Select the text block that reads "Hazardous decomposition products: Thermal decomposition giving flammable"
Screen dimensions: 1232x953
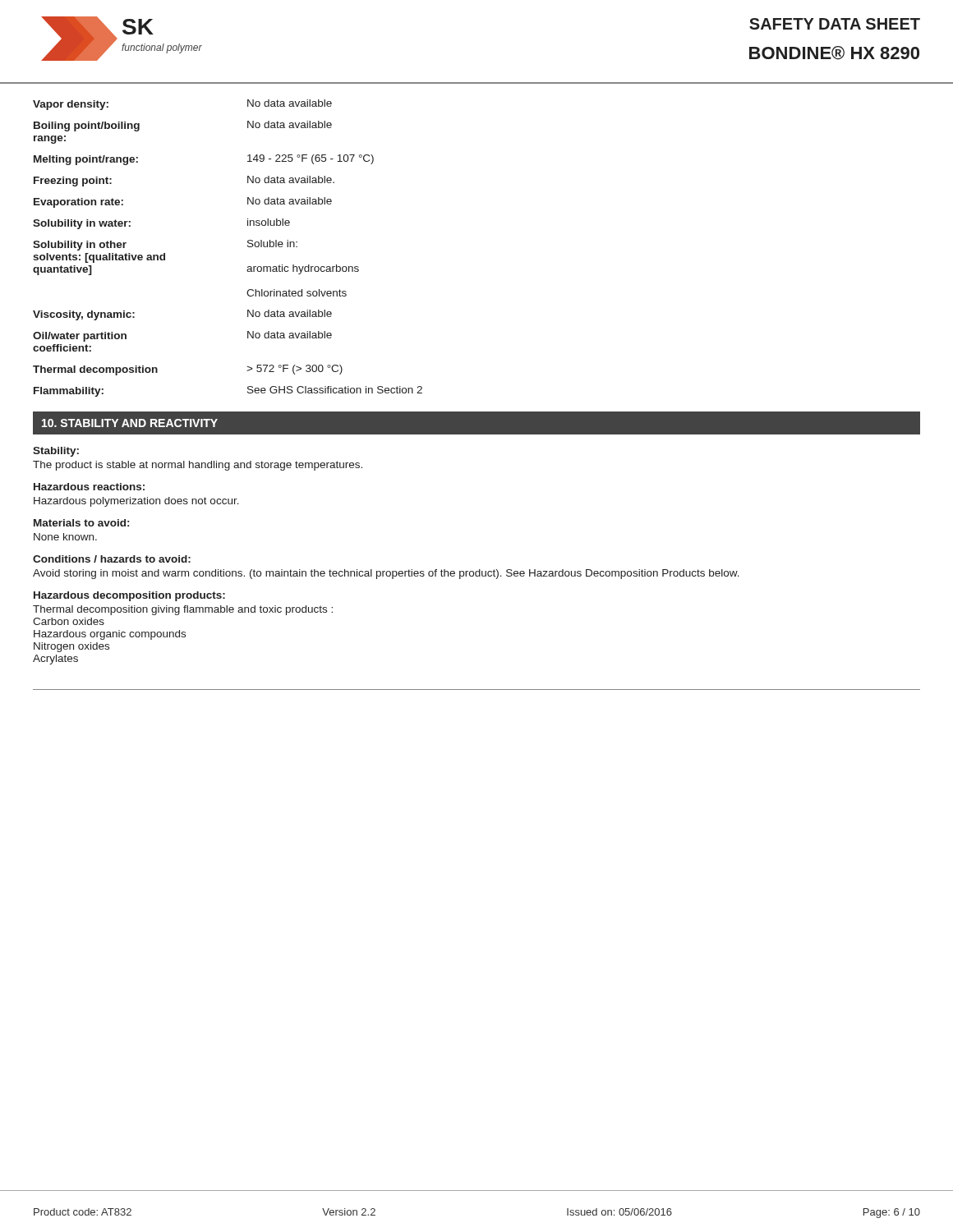129,596
